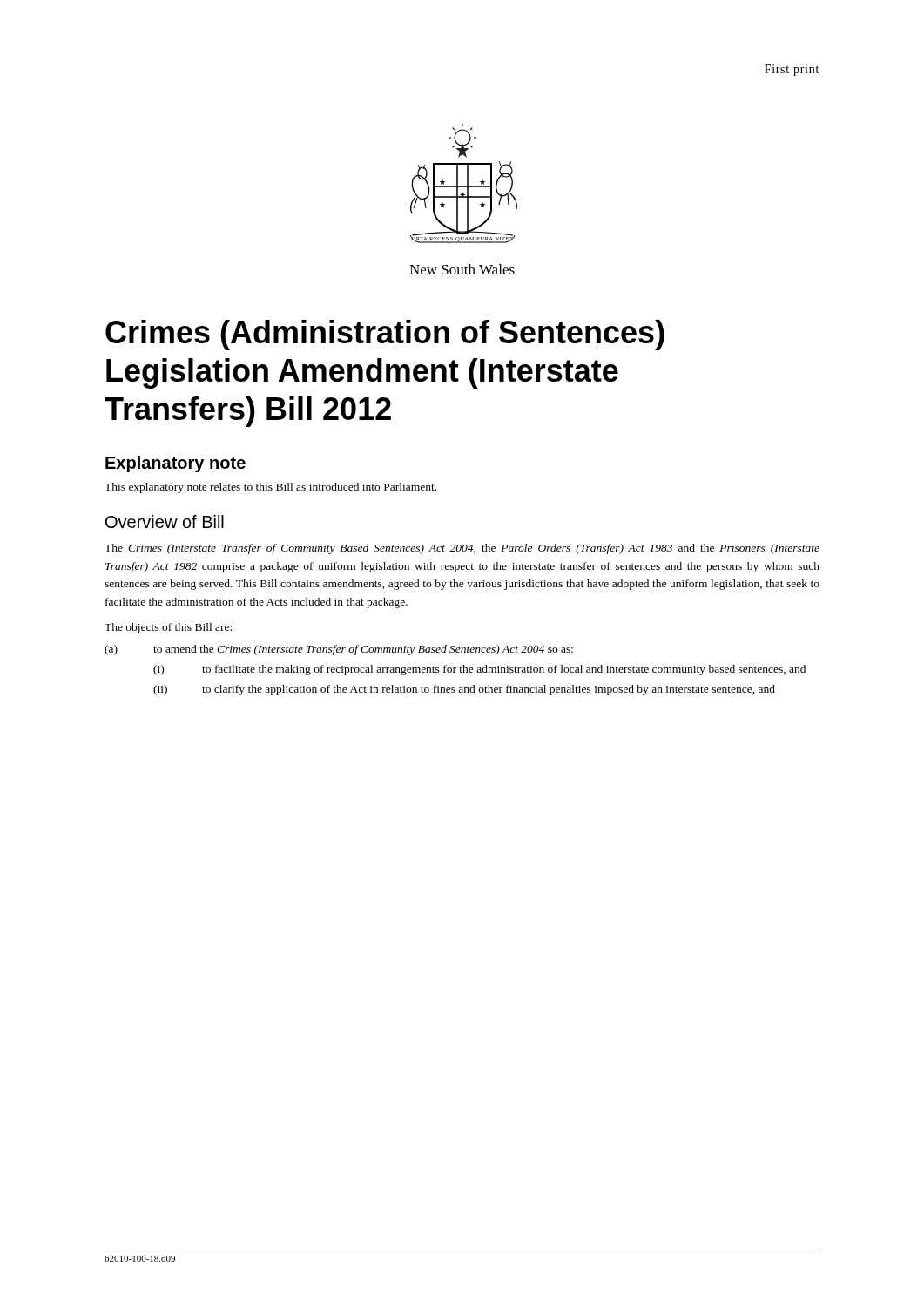This screenshot has width=924, height=1307.
Task: Locate the text block that says "This explanatory note relates to"
Action: (271, 486)
